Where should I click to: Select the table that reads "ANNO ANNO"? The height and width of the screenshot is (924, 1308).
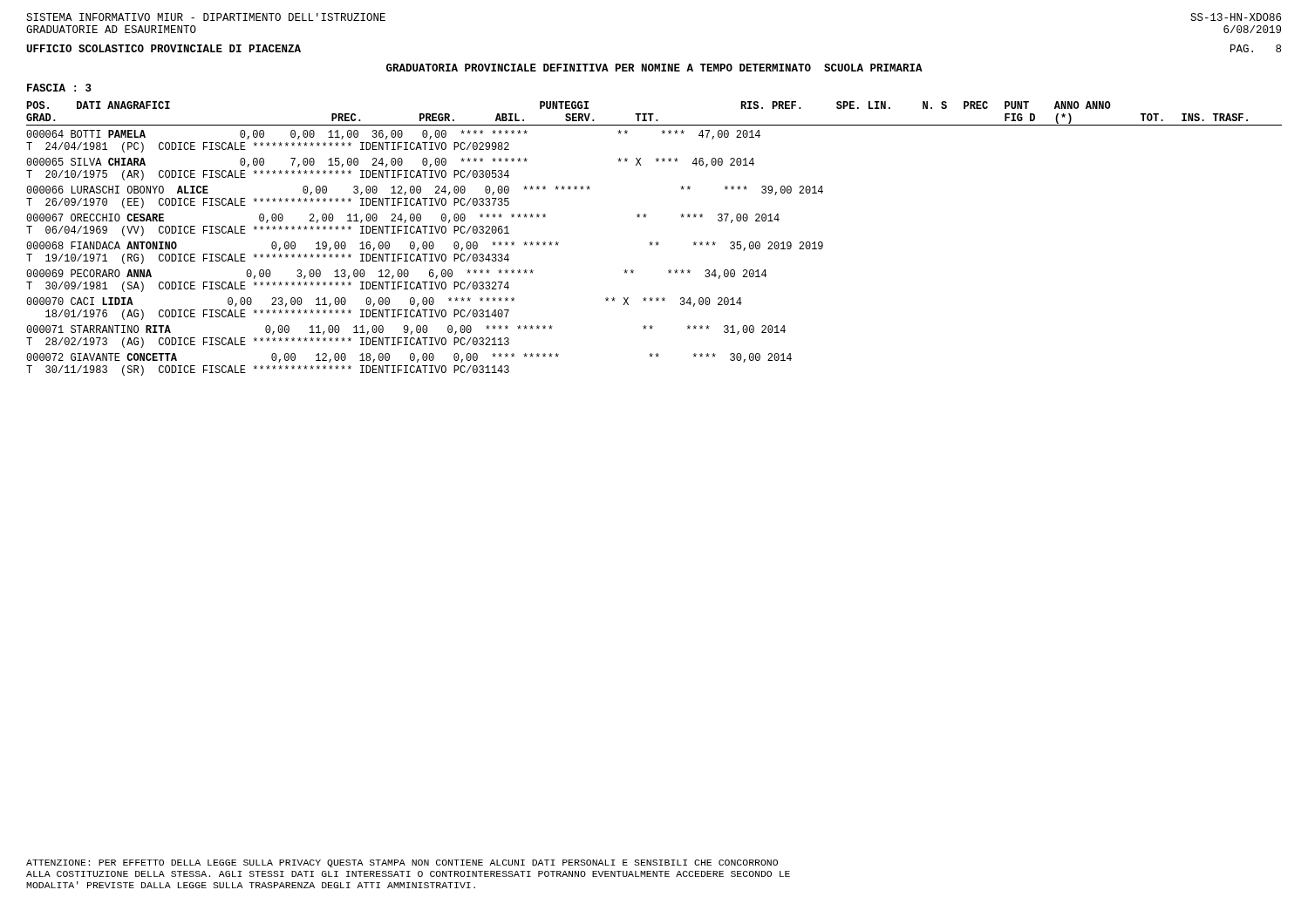click(654, 238)
